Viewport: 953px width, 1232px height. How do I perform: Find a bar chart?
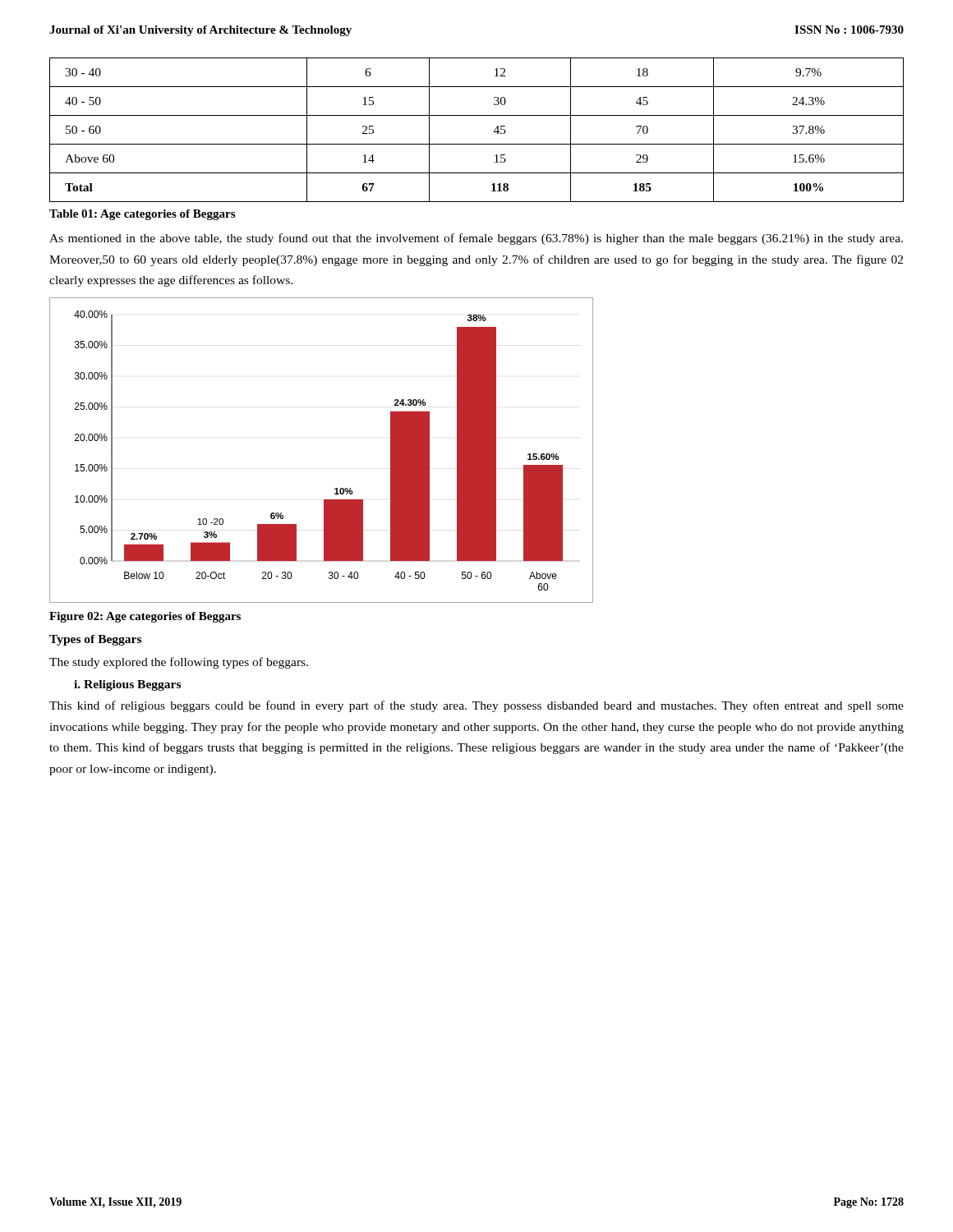[x=476, y=451]
